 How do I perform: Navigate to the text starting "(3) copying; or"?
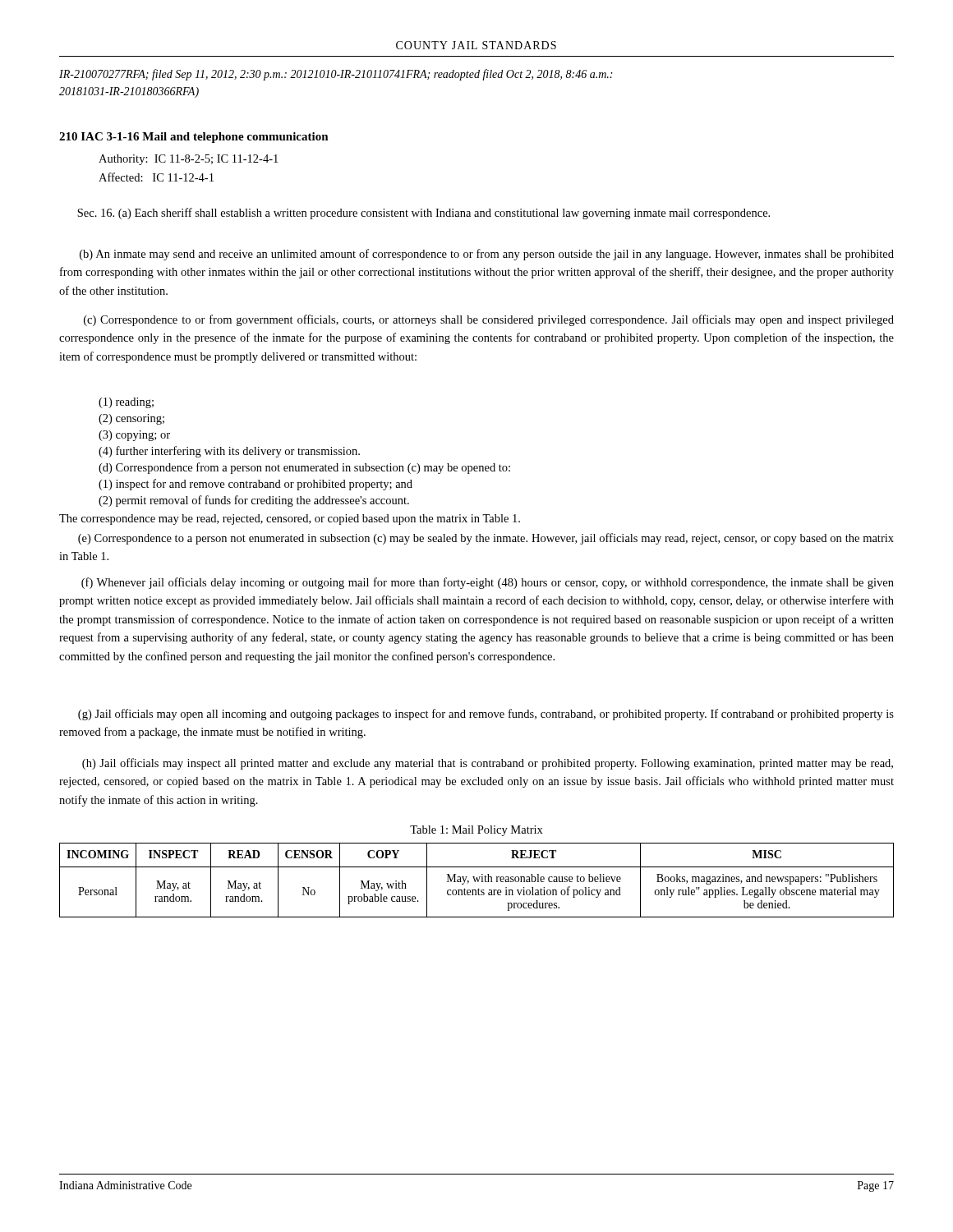(x=134, y=434)
